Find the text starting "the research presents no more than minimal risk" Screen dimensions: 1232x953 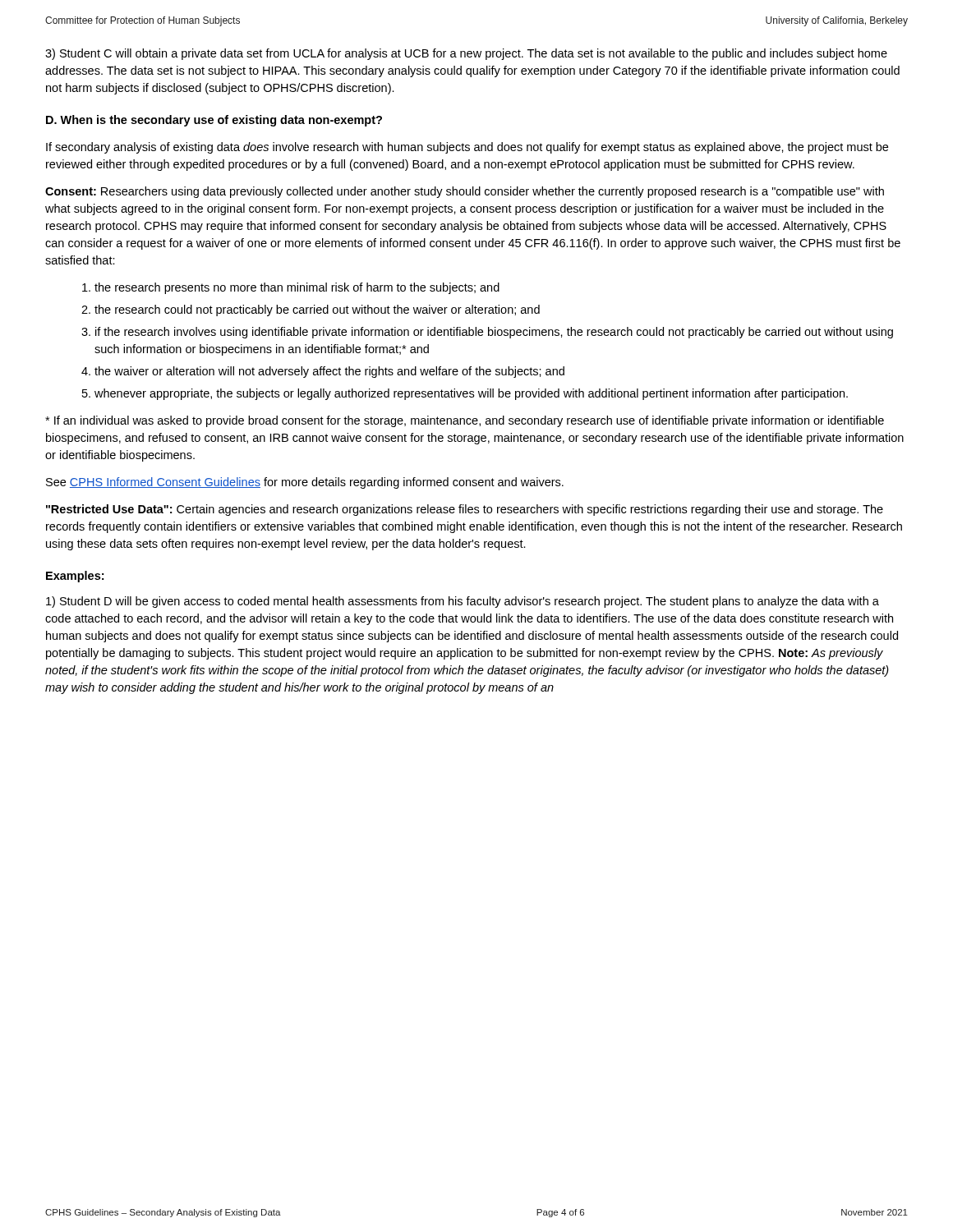tap(297, 288)
